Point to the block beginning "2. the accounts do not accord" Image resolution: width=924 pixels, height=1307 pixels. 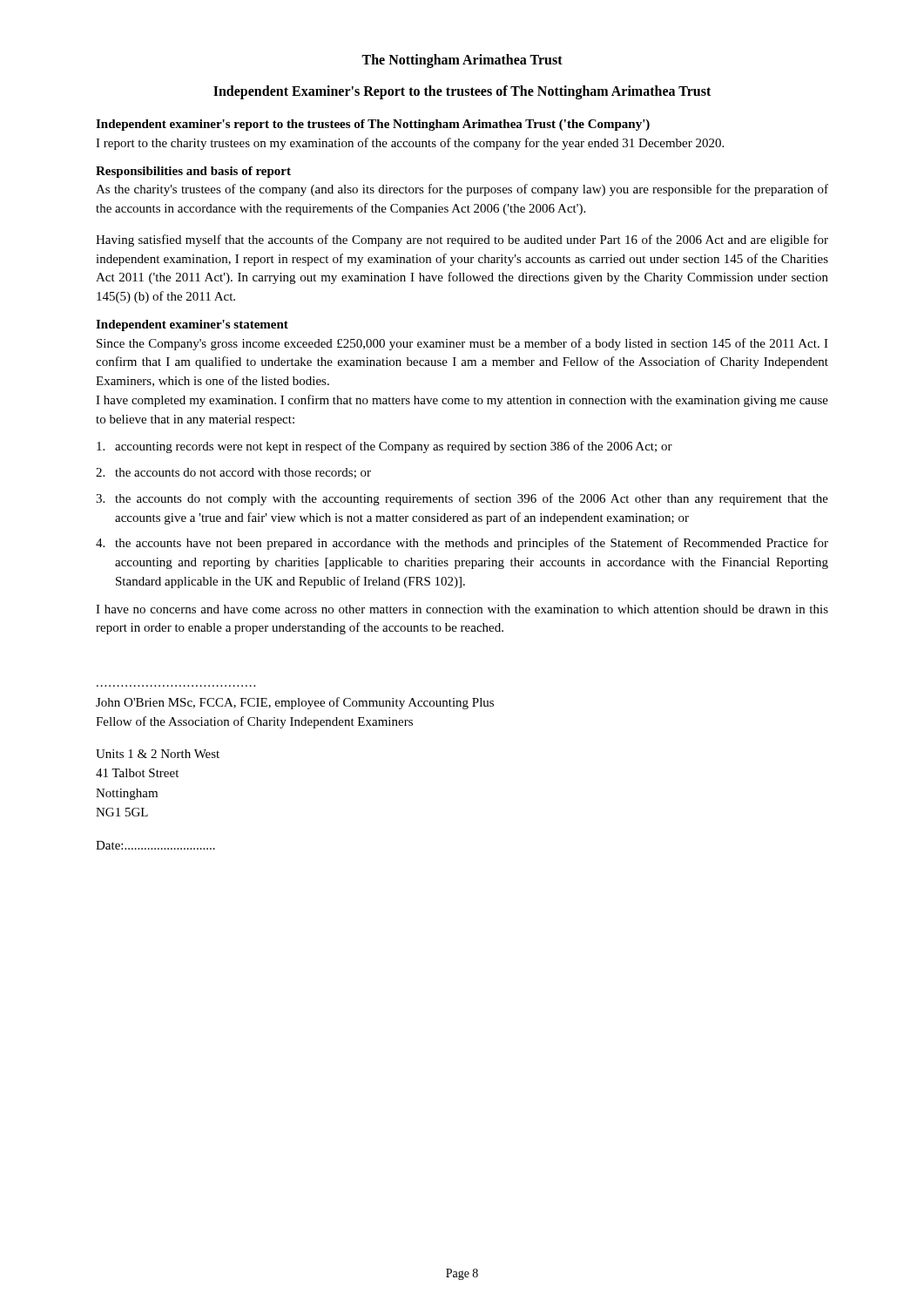click(x=233, y=473)
